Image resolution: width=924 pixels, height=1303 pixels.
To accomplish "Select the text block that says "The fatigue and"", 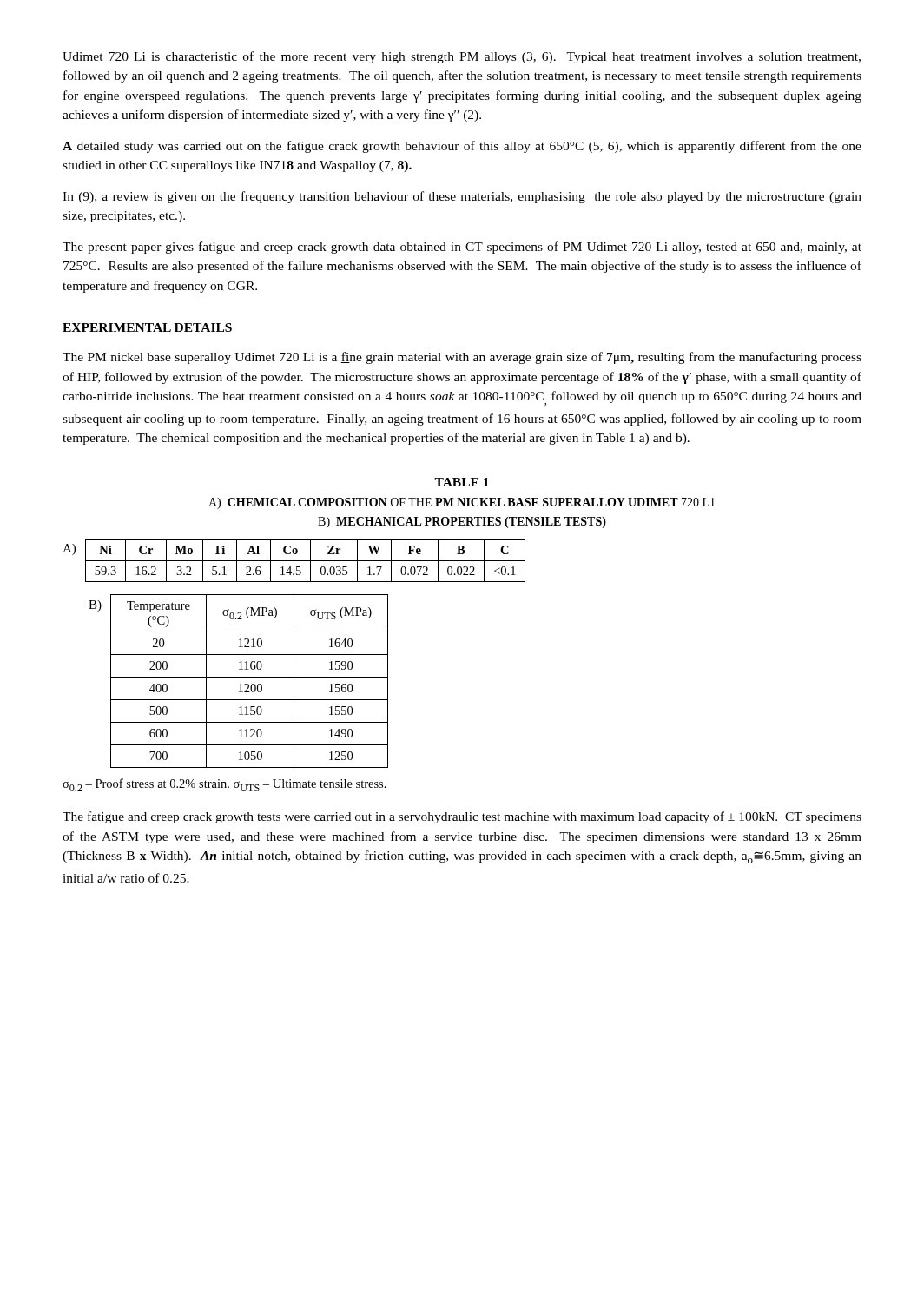I will (x=462, y=848).
